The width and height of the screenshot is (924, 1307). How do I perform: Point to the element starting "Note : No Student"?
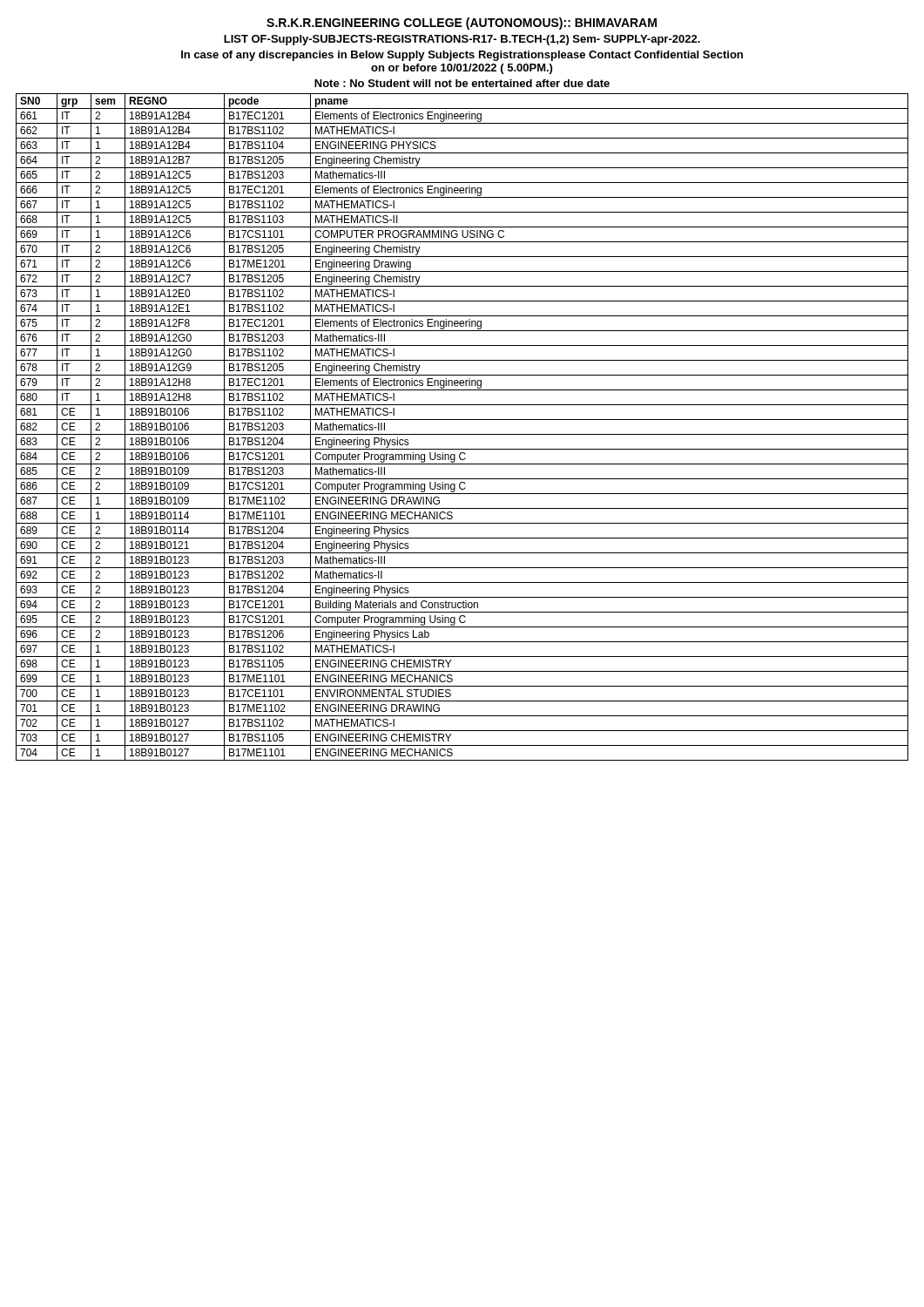tap(462, 83)
